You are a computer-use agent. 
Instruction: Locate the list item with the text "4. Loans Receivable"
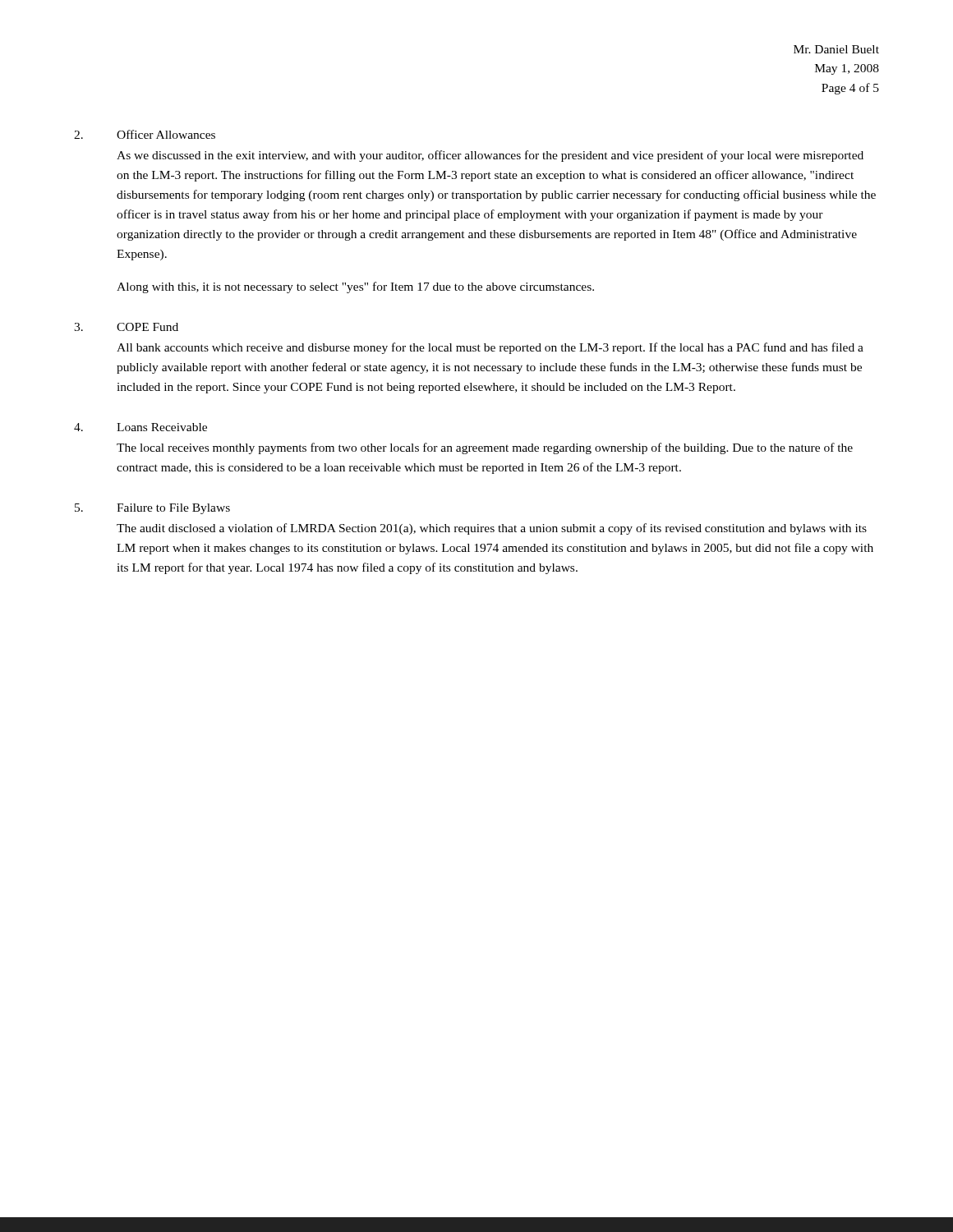click(x=141, y=427)
